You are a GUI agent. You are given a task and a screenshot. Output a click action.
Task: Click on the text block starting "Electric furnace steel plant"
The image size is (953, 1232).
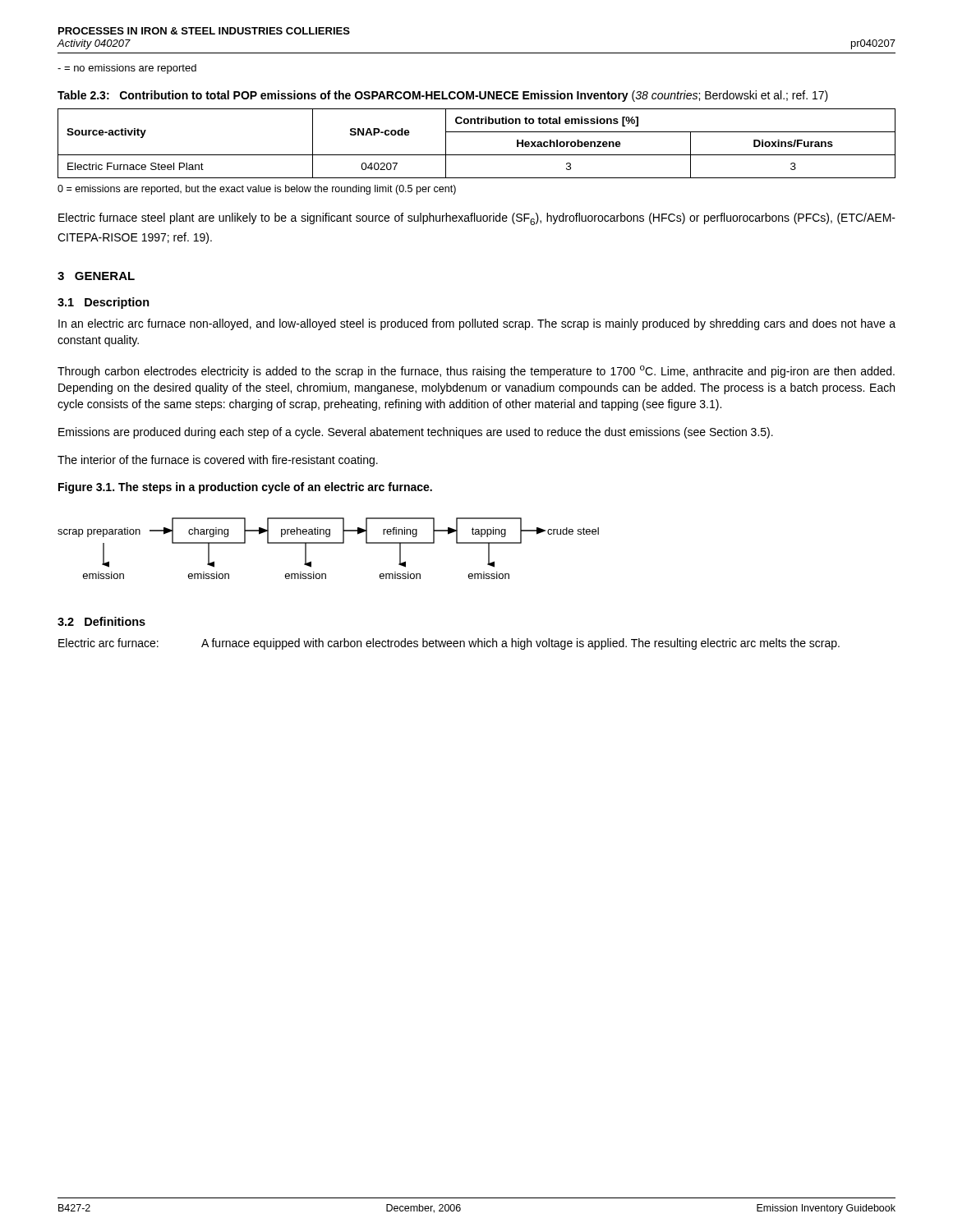[476, 227]
